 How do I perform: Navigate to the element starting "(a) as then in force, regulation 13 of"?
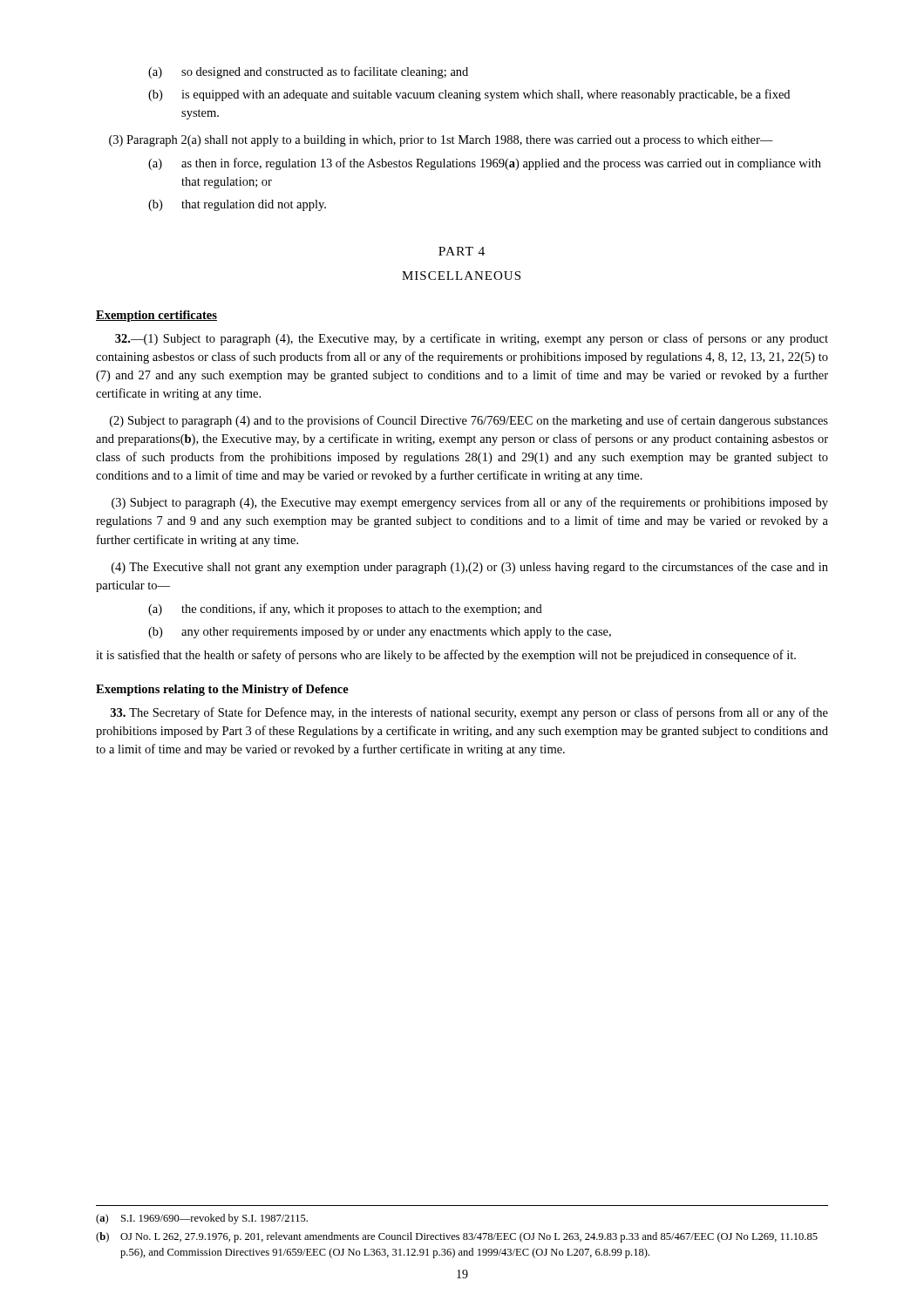coord(488,173)
